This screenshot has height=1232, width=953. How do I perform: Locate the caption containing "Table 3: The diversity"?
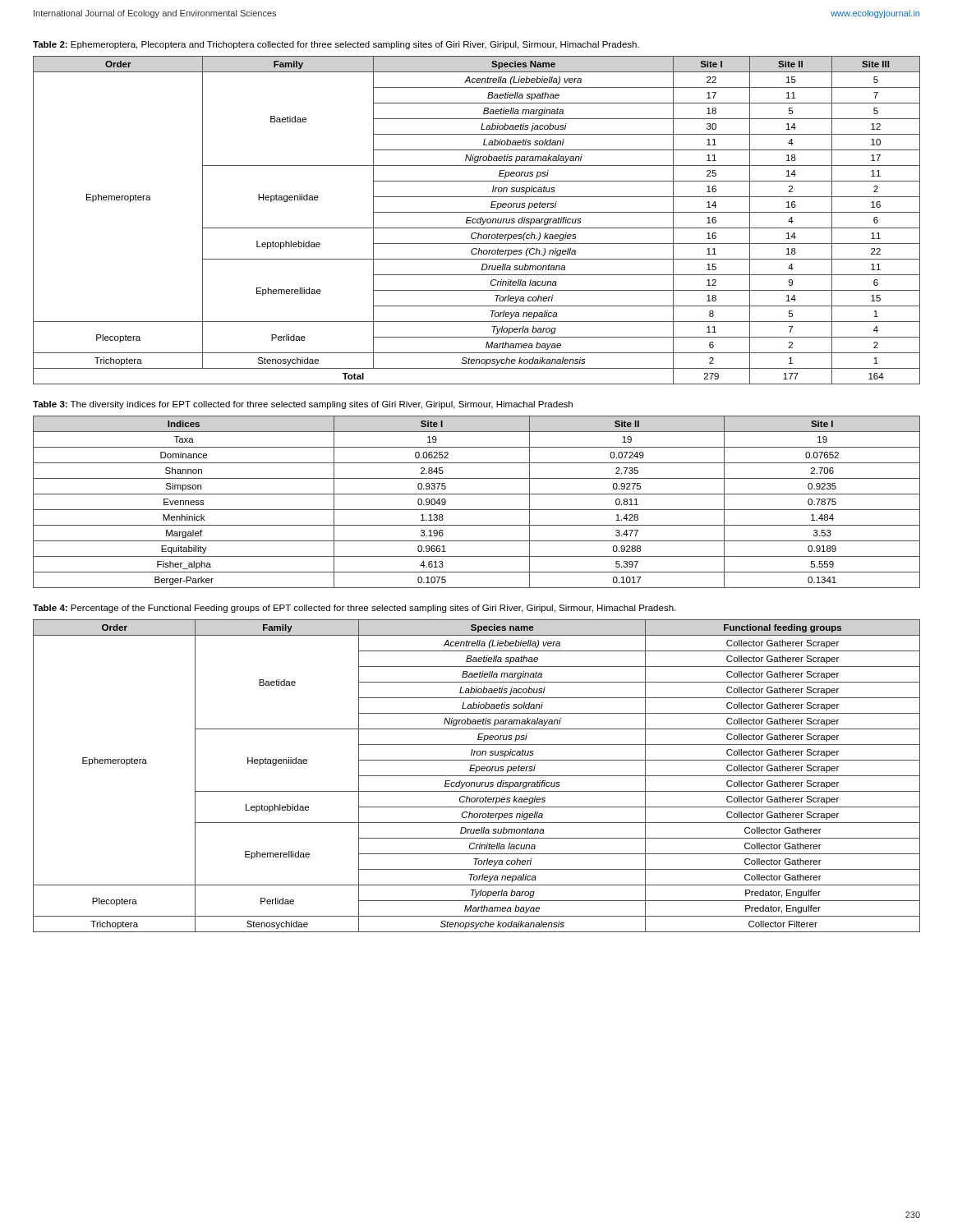tap(303, 404)
